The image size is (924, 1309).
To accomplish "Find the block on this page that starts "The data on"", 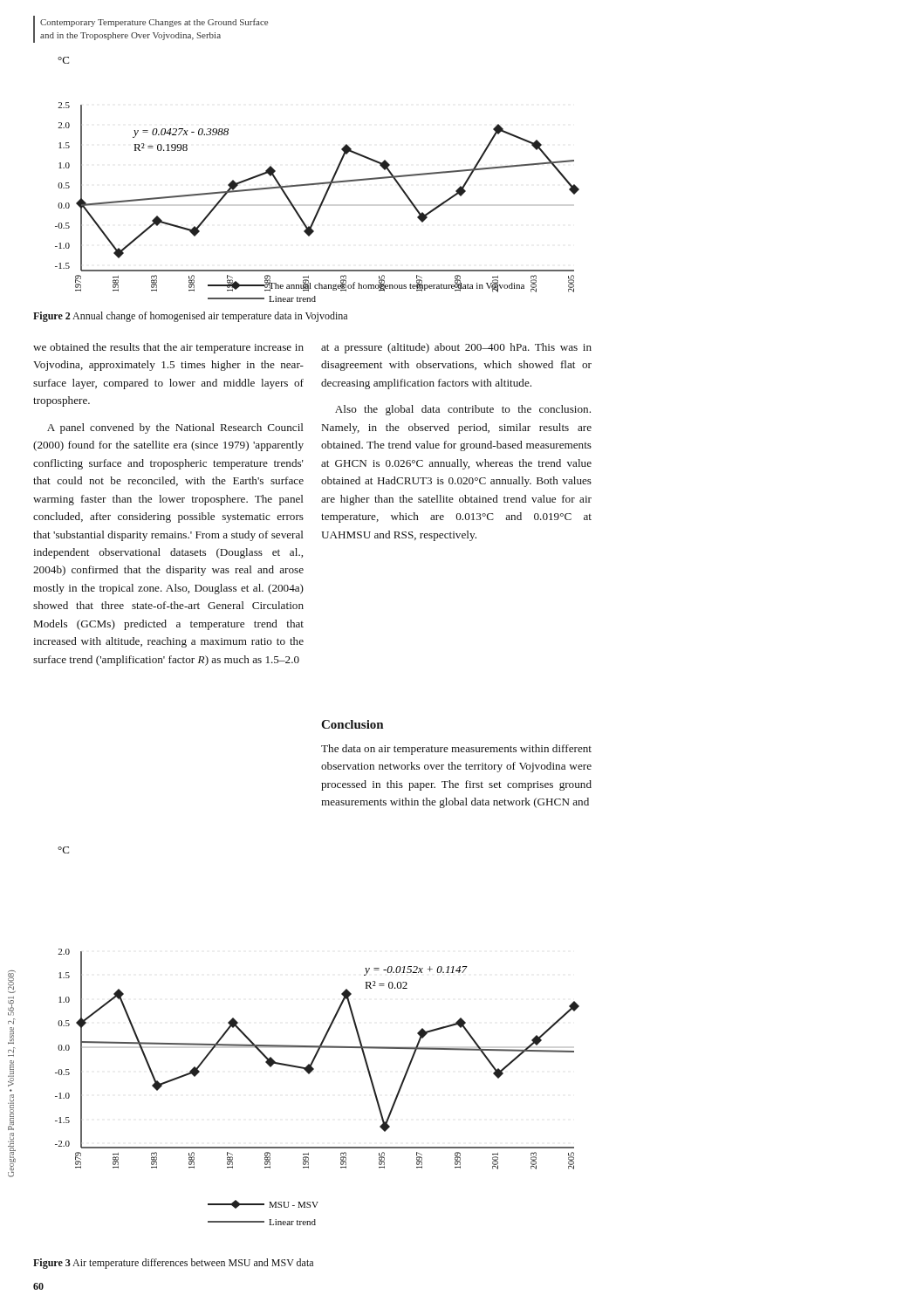I will pyautogui.click(x=456, y=775).
